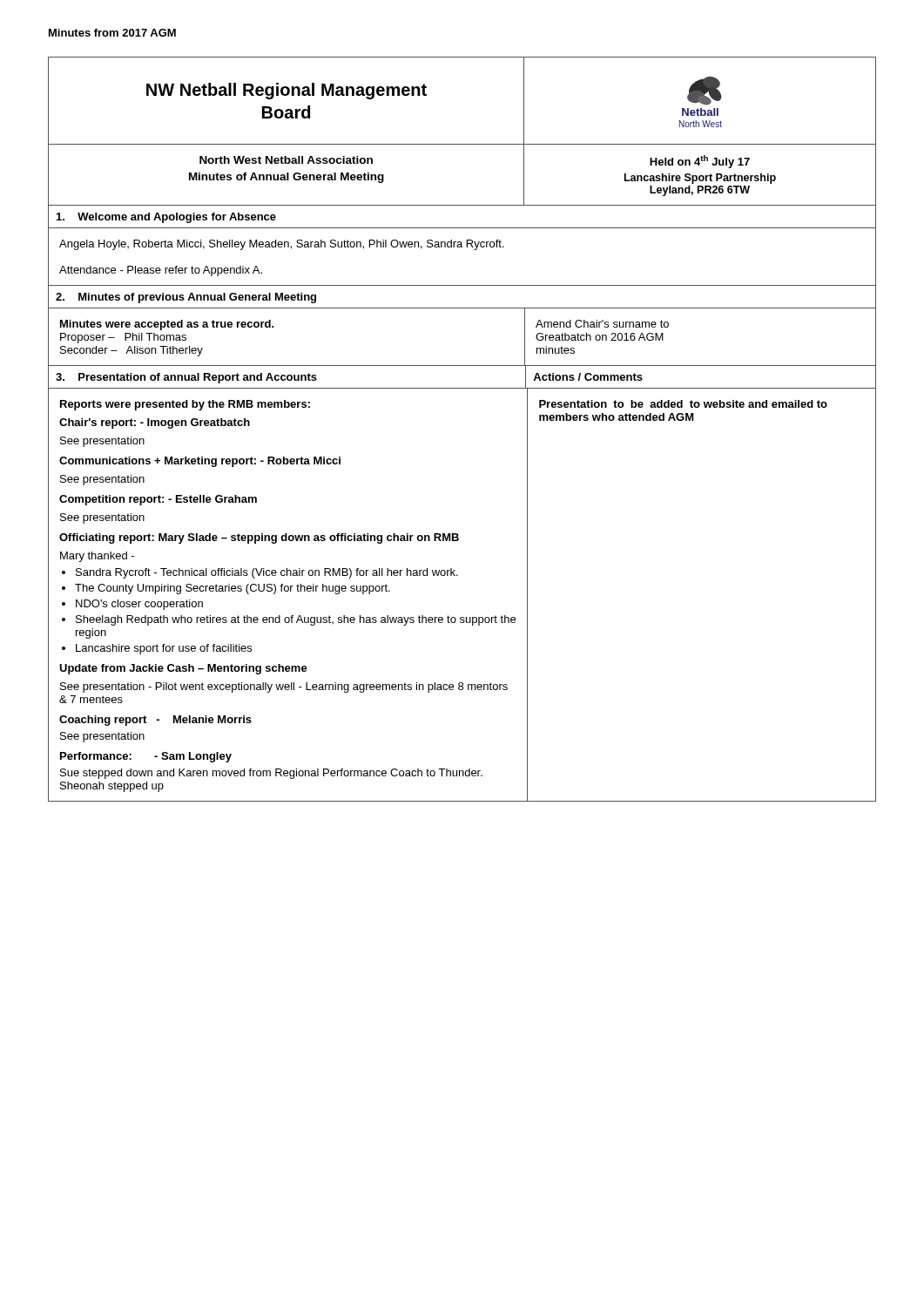Find the table that mentions "NW Netball Regional"
This screenshot has width=924, height=1307.
(x=462, y=223)
